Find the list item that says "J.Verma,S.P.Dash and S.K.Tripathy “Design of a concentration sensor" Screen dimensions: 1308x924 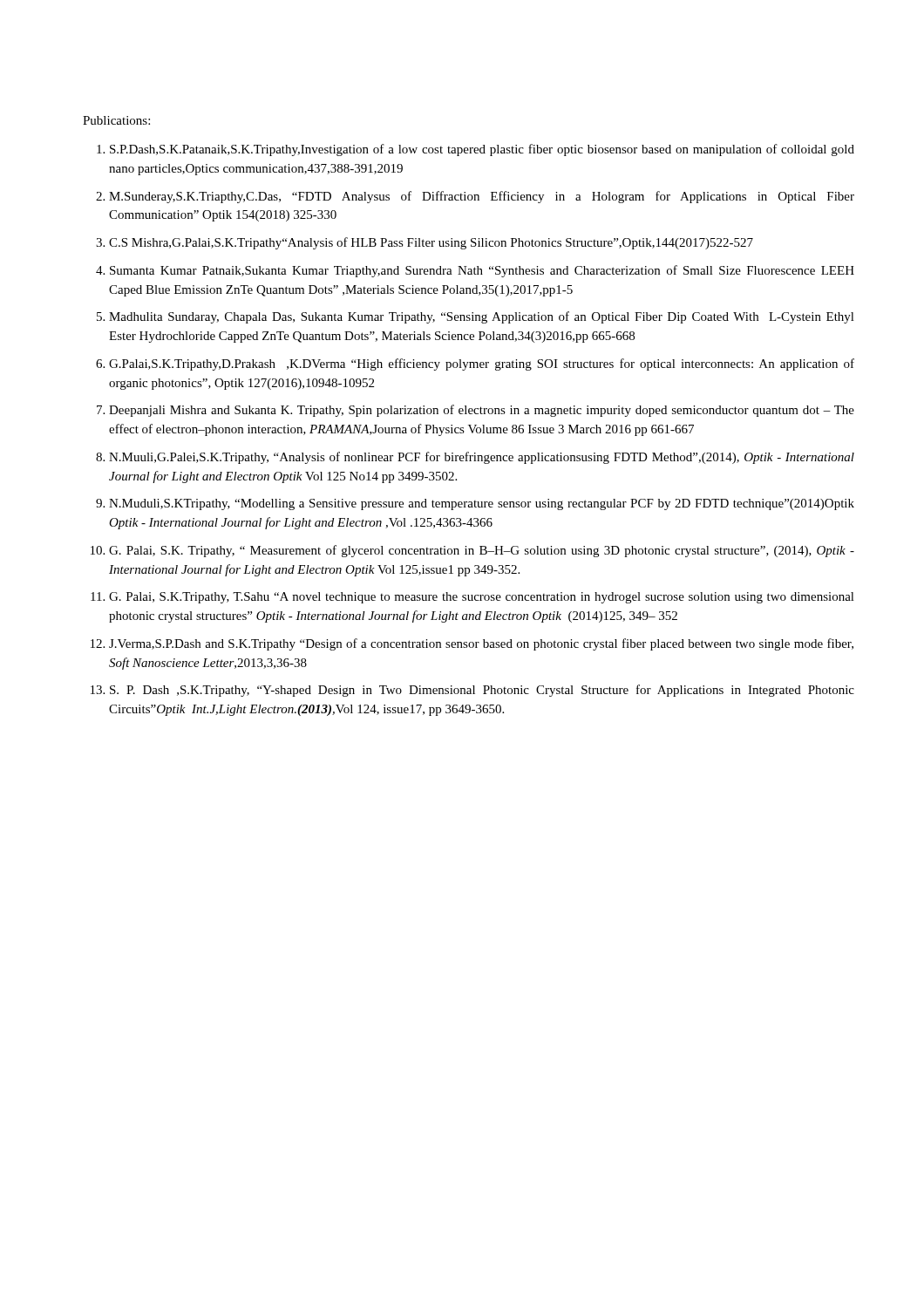[x=482, y=653]
